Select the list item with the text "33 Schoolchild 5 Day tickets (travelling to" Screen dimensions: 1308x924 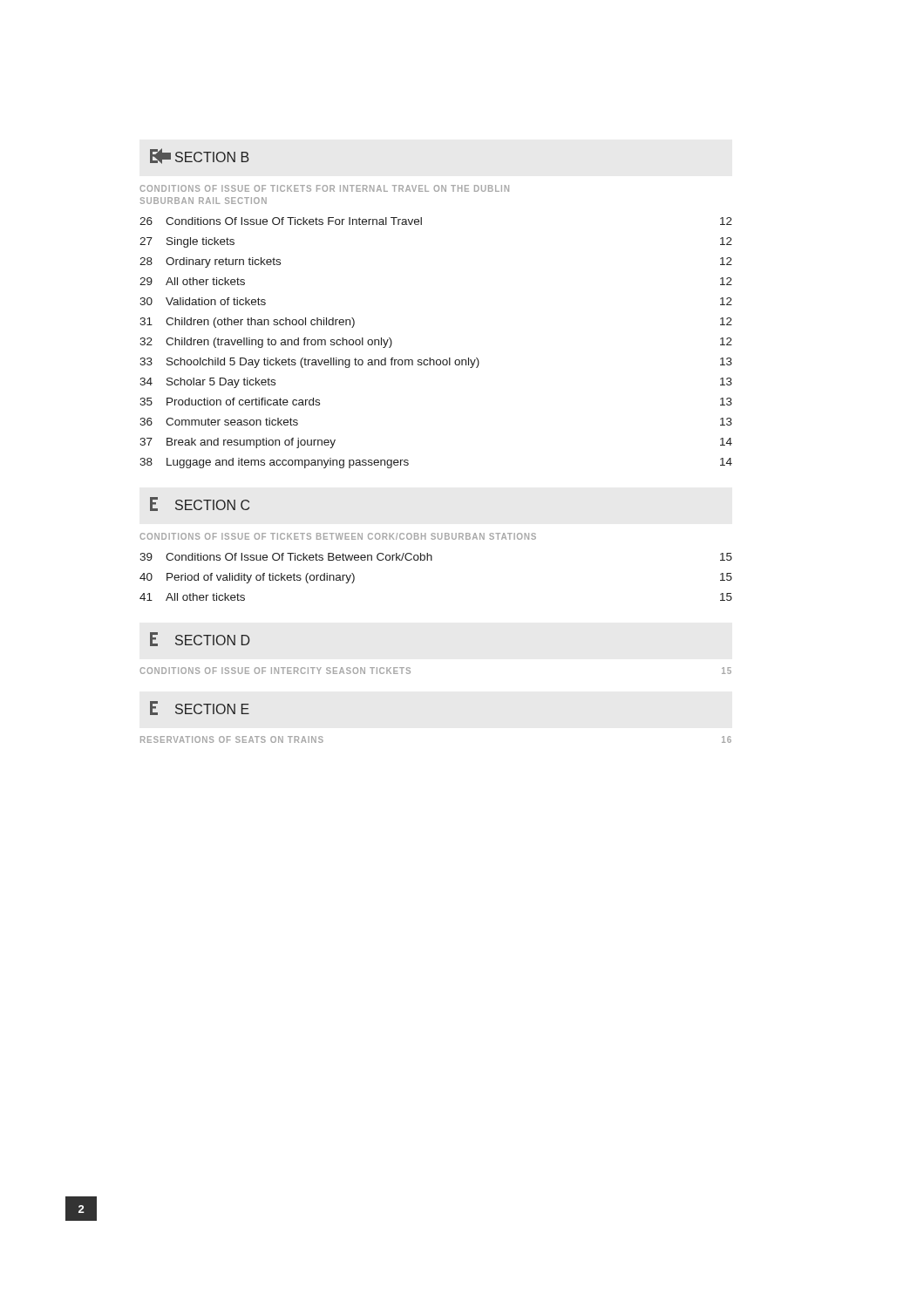tap(436, 361)
